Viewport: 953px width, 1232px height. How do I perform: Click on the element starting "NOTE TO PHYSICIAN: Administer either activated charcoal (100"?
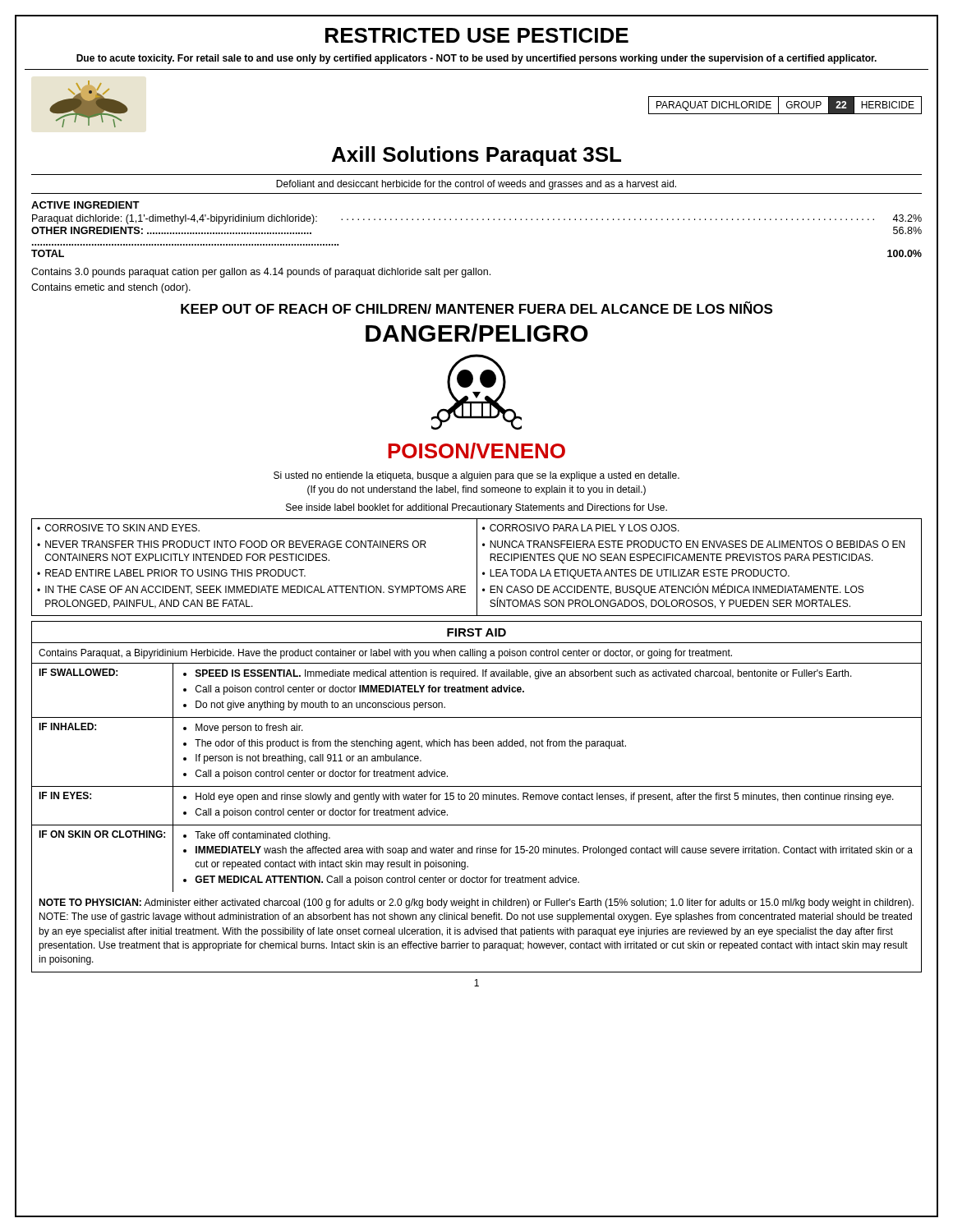pos(476,931)
